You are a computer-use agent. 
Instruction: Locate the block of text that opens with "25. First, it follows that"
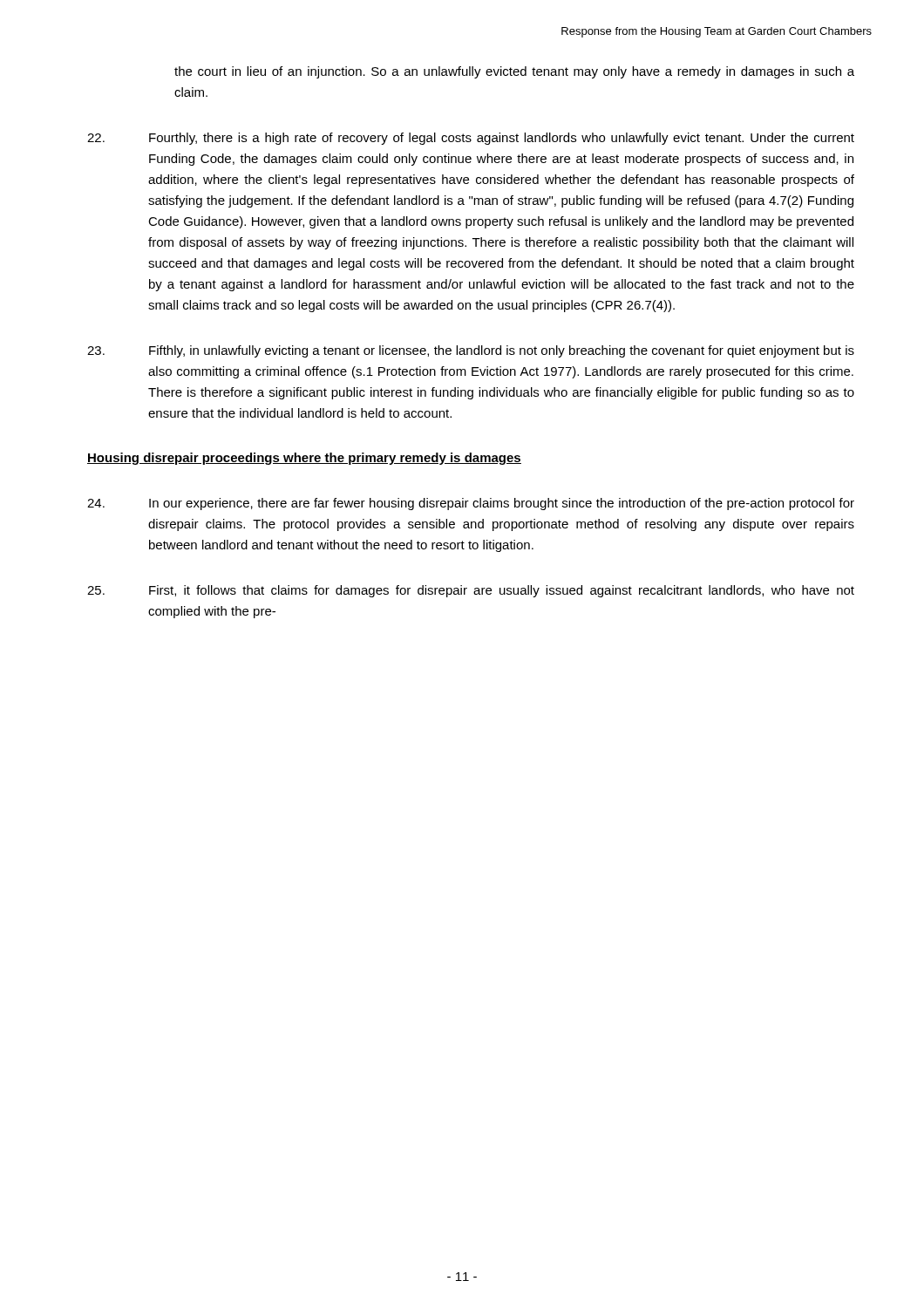[471, 600]
